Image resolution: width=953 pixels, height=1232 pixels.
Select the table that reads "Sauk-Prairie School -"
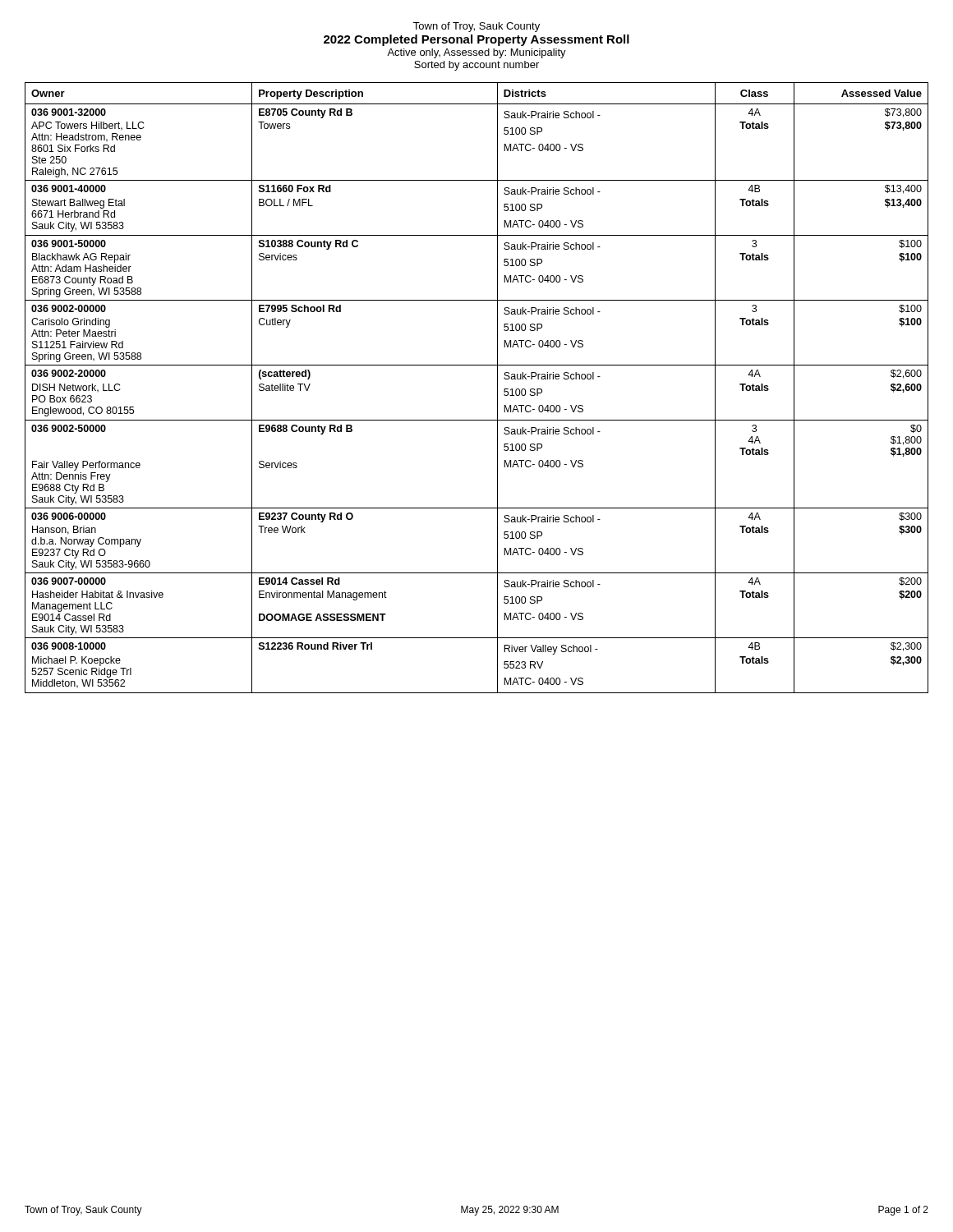(x=476, y=388)
